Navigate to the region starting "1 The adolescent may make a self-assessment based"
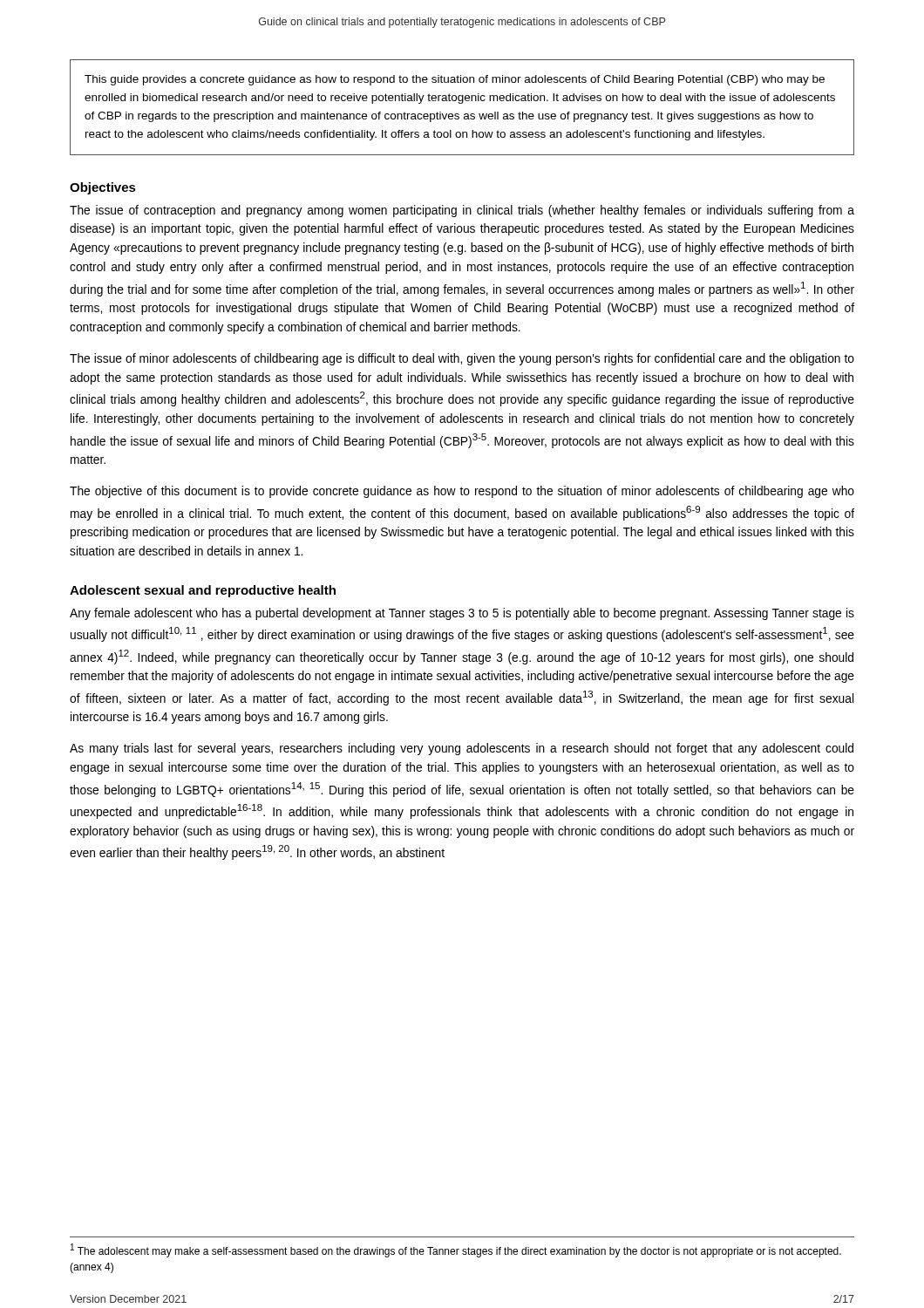This screenshot has width=924, height=1308. 456,1258
